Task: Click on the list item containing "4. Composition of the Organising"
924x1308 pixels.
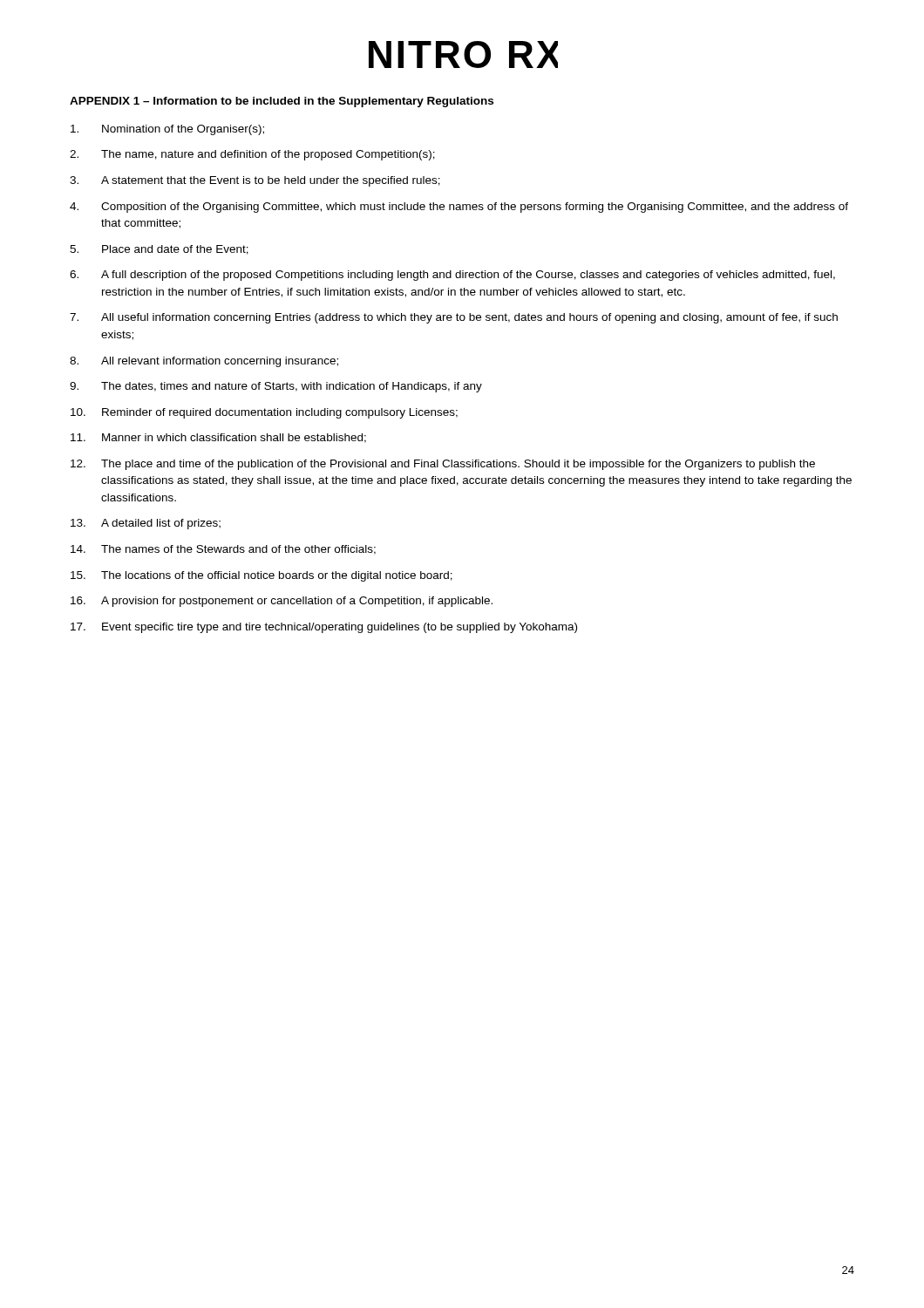Action: [x=462, y=215]
